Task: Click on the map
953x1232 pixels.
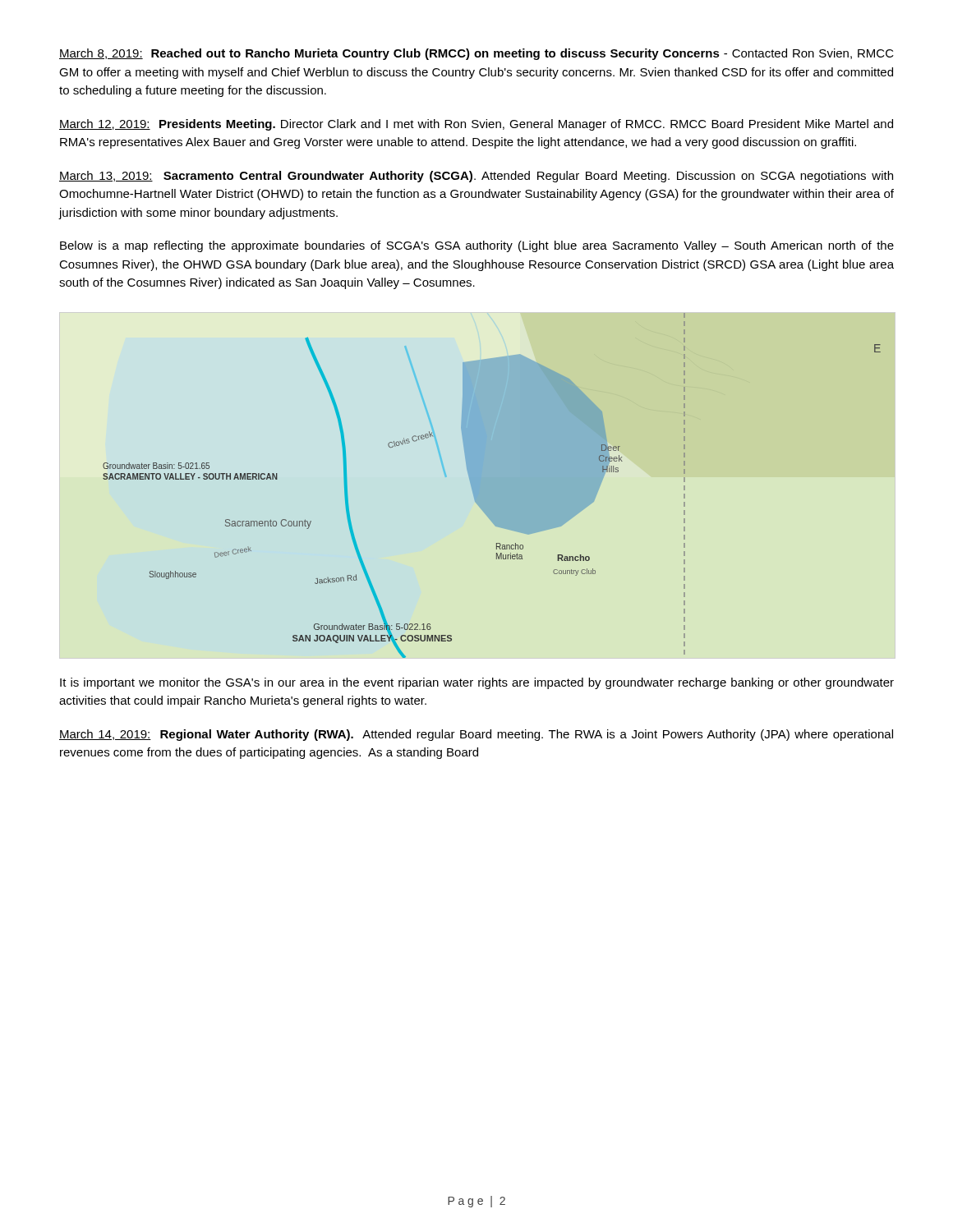Action: coord(477,485)
